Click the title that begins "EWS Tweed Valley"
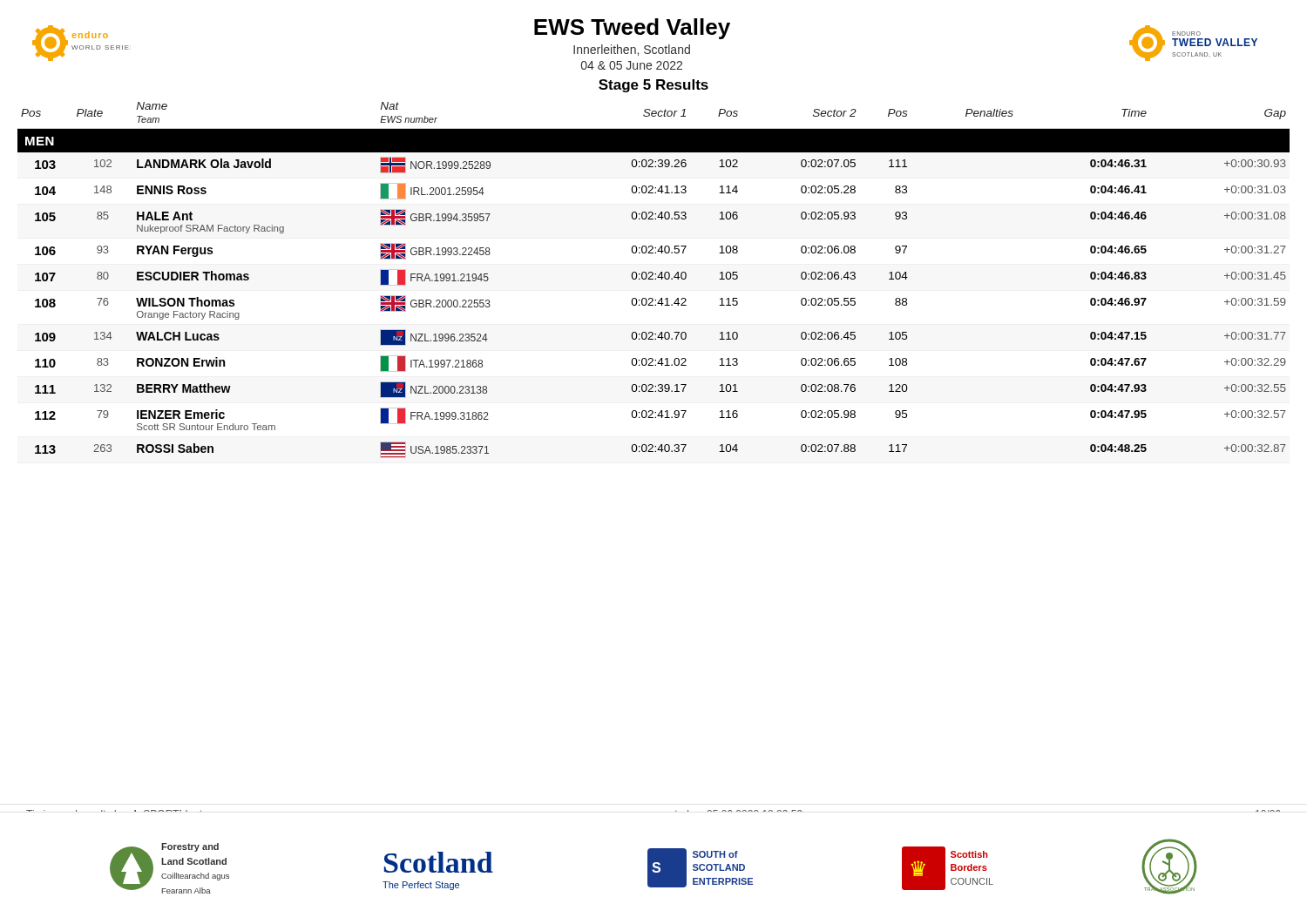Screen dimensions: 924x1307 coord(632,43)
